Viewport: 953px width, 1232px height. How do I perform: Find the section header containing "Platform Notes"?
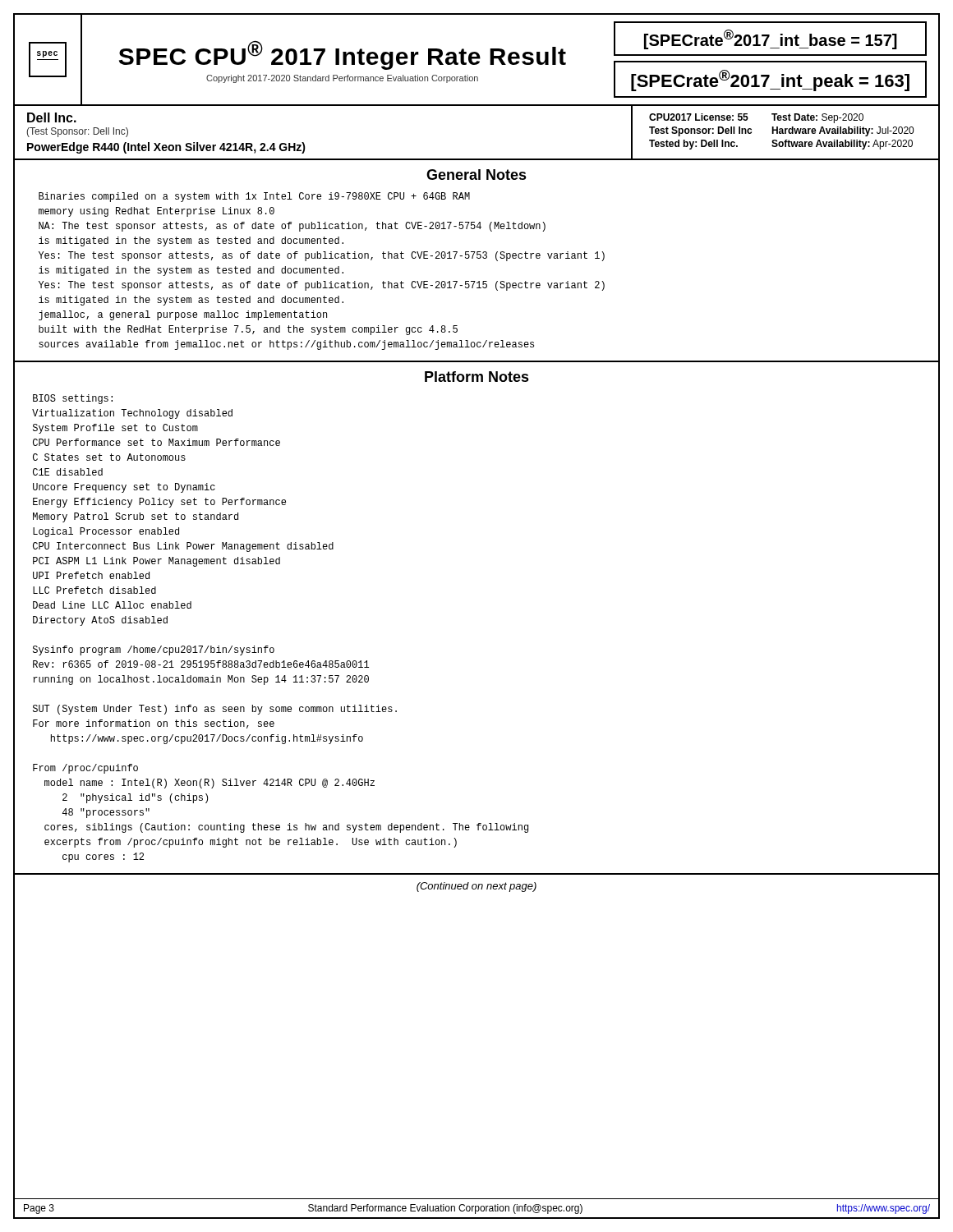coord(476,377)
